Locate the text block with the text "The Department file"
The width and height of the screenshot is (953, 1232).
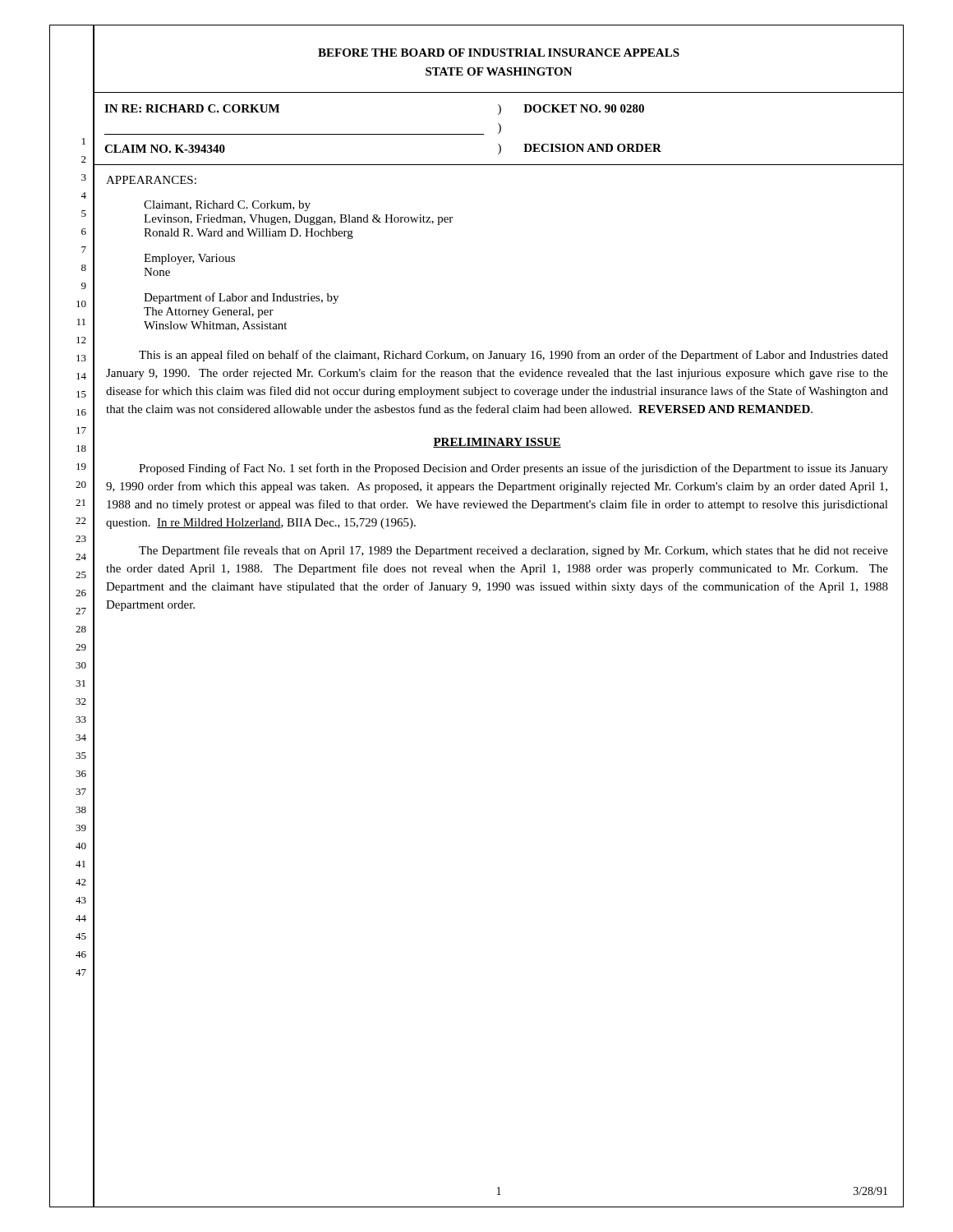[497, 577]
